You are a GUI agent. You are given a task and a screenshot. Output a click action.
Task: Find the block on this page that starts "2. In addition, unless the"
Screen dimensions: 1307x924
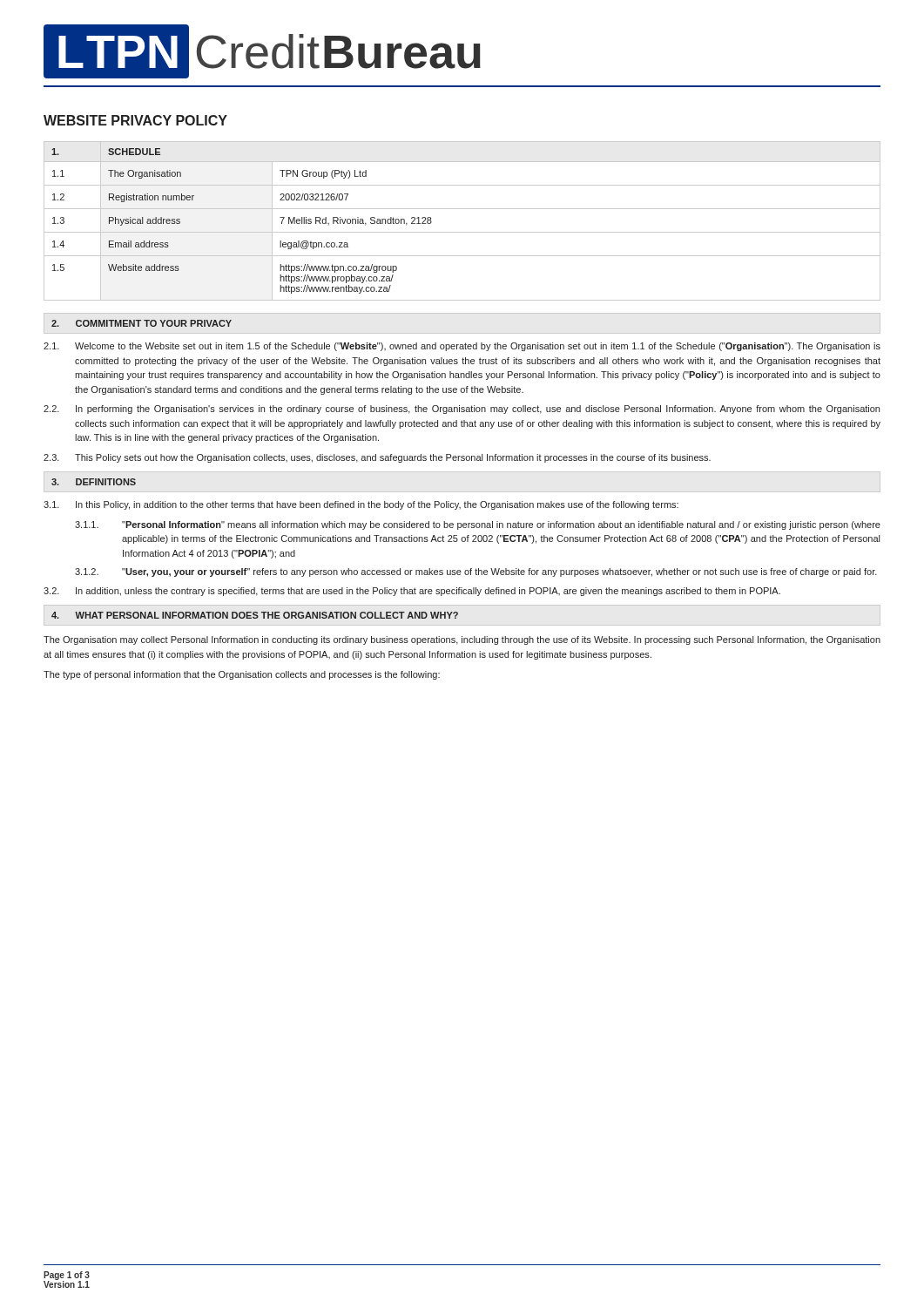(462, 591)
